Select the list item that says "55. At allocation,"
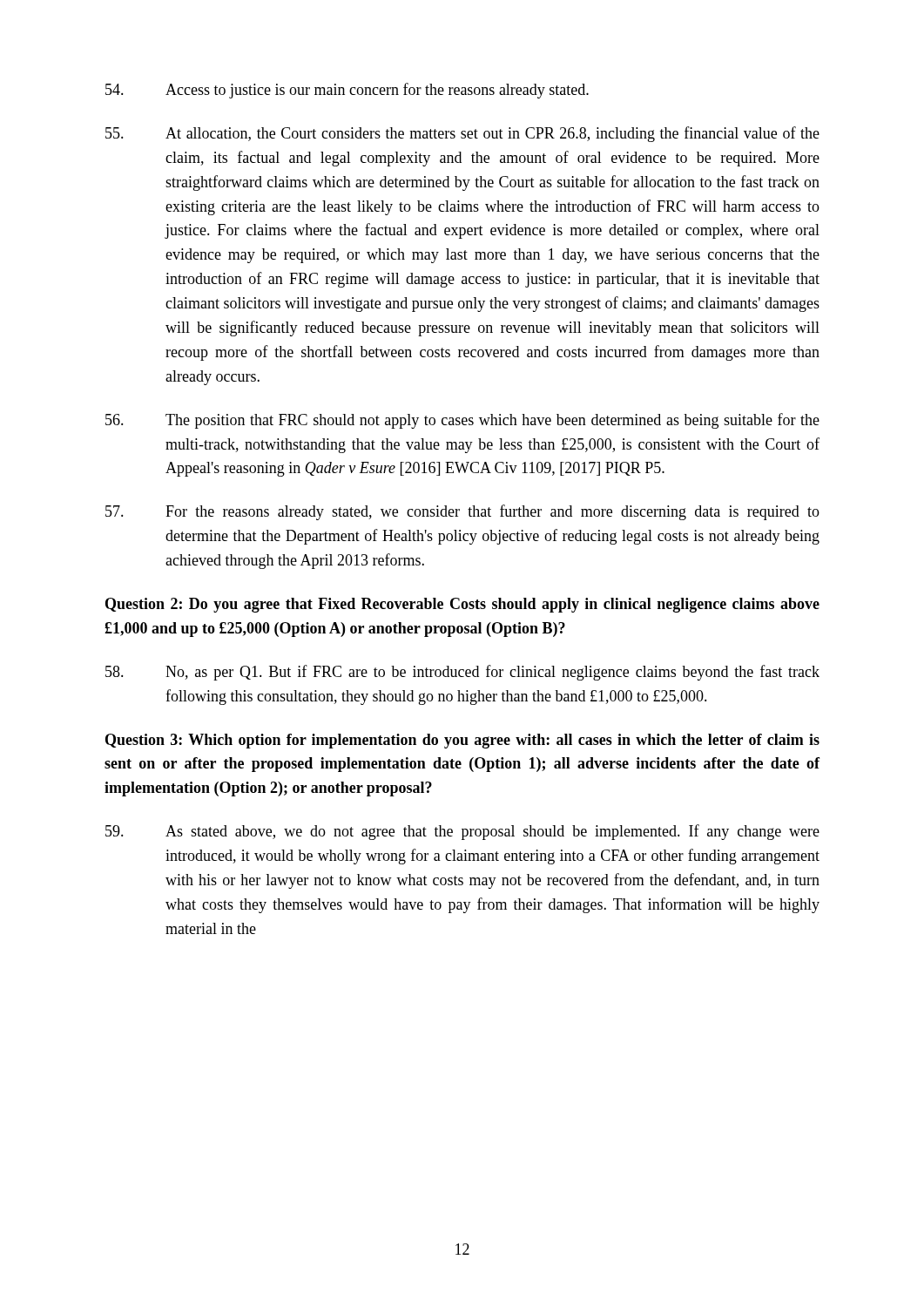 click(x=462, y=256)
